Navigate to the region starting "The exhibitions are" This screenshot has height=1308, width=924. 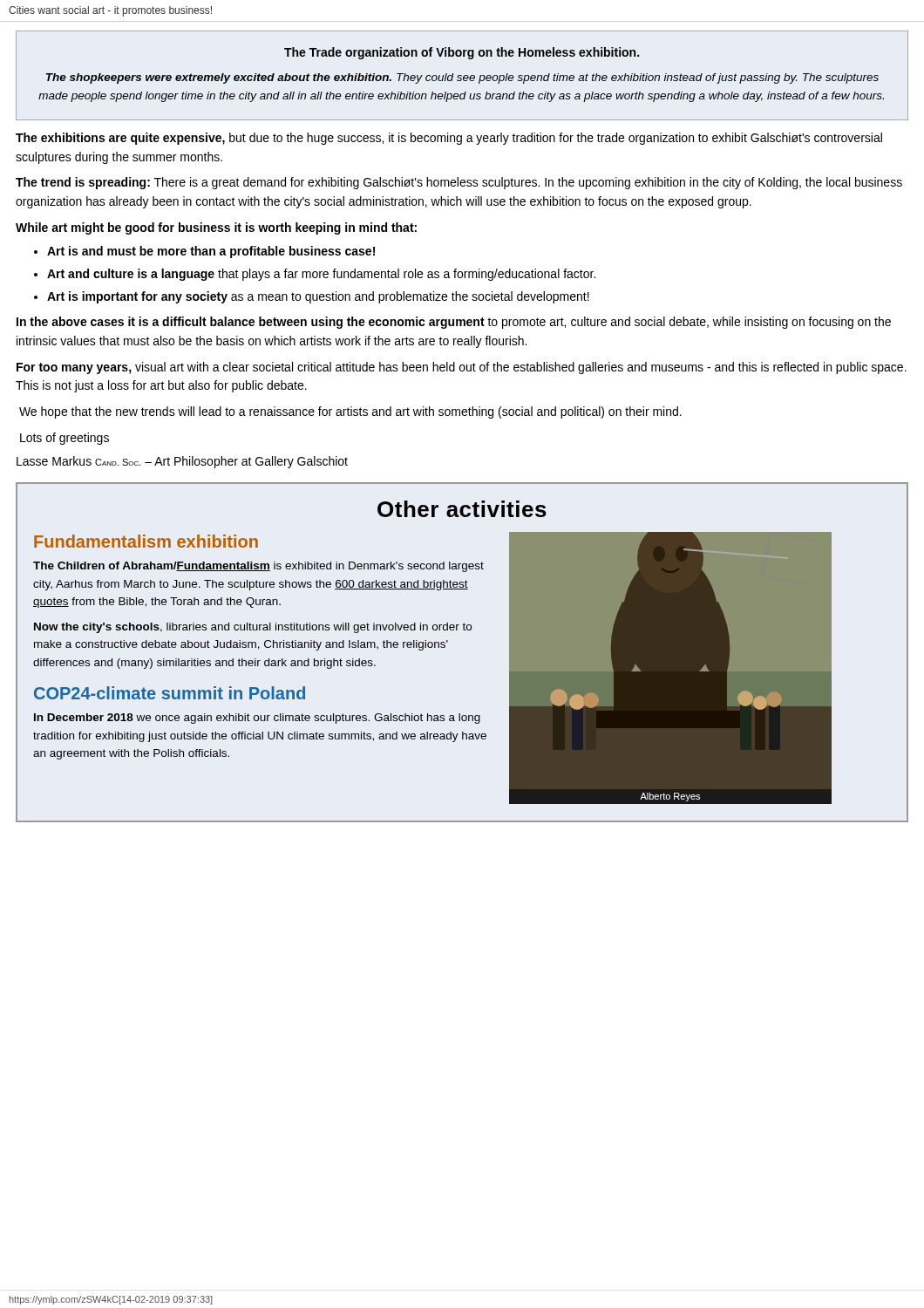(449, 147)
